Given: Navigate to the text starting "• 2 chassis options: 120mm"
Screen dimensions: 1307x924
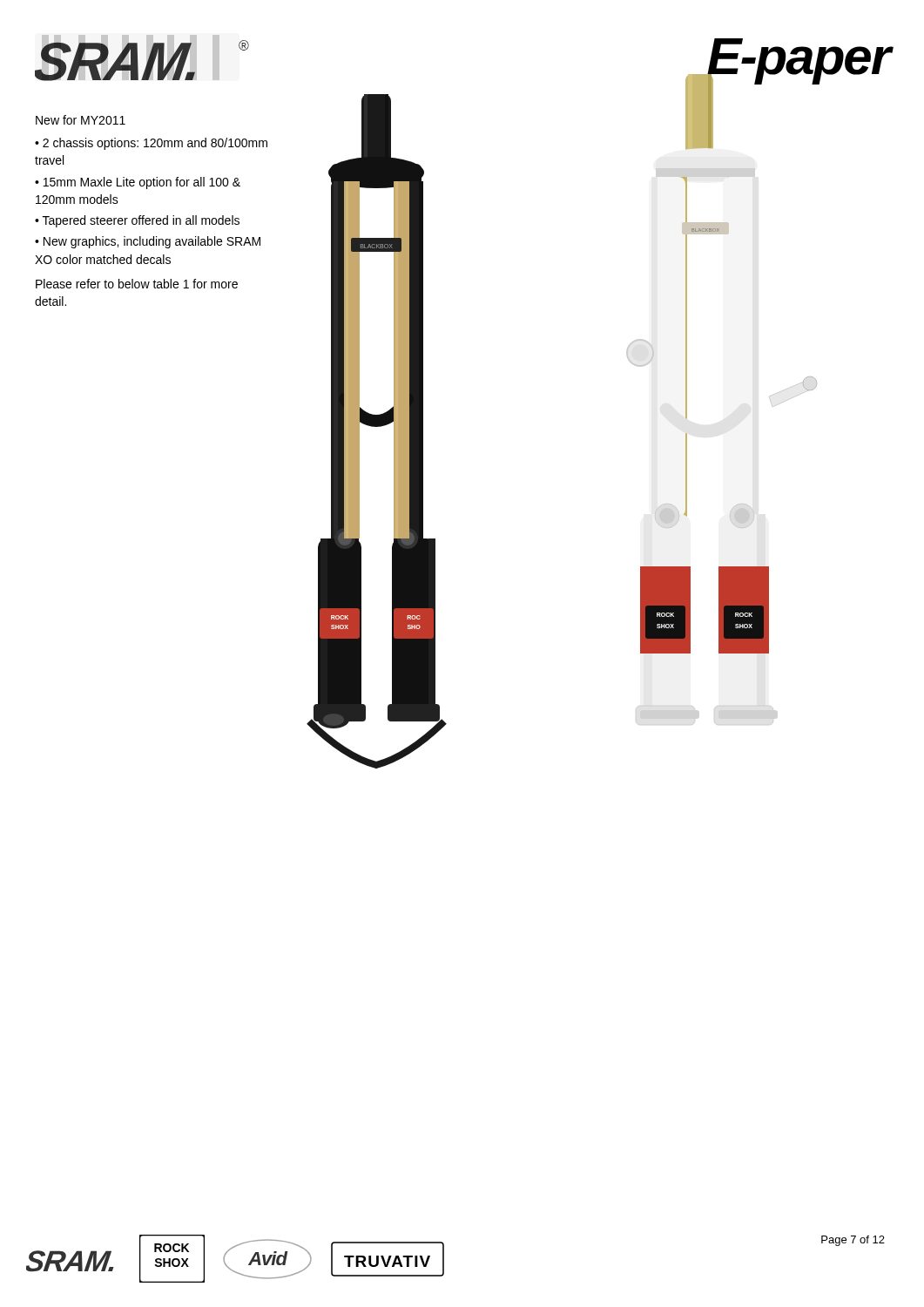Looking at the screenshot, I should (151, 152).
